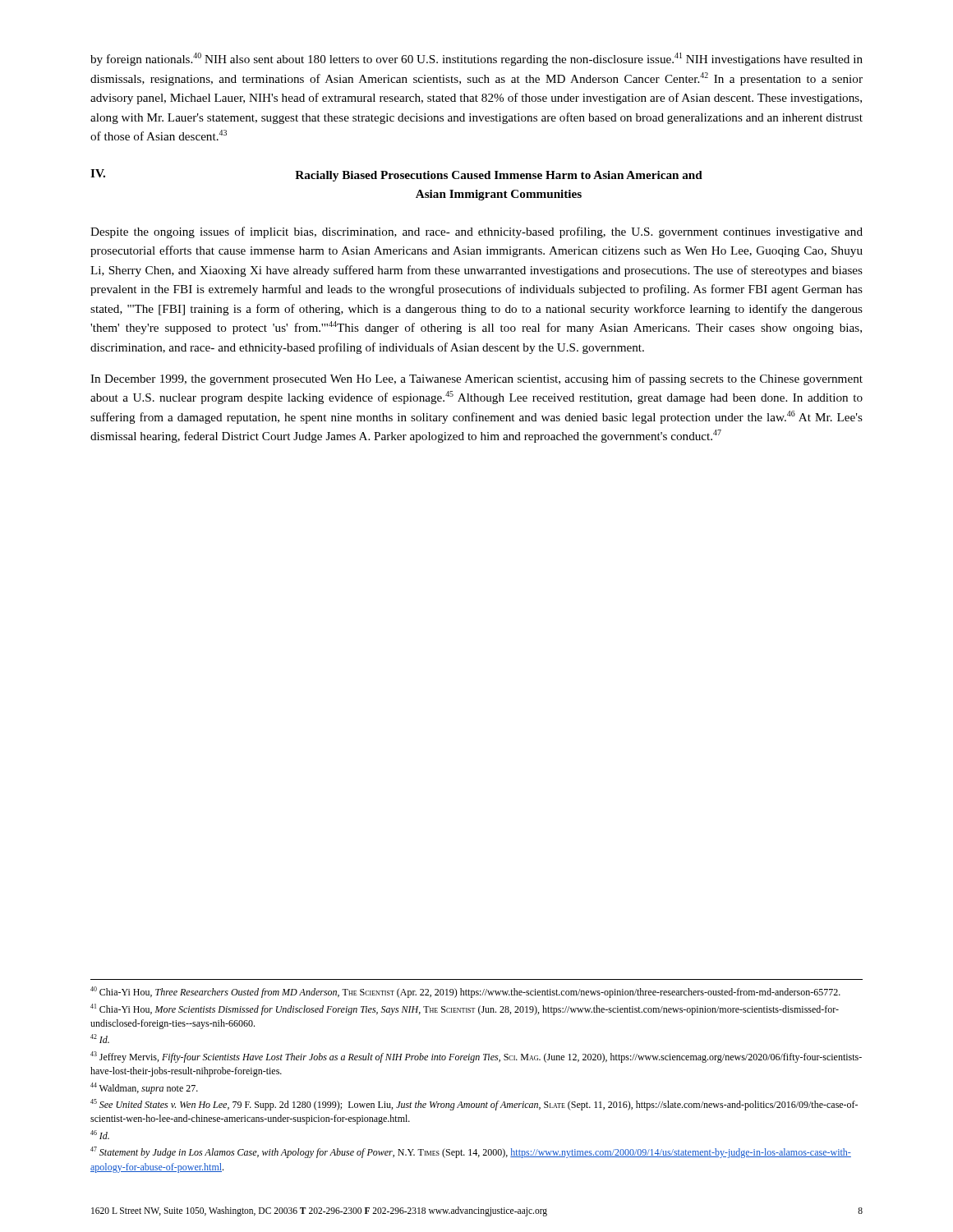The height and width of the screenshot is (1232, 953).
Task: Select the text block starting "47 Statement by Judge in Los"
Action: (471, 1159)
